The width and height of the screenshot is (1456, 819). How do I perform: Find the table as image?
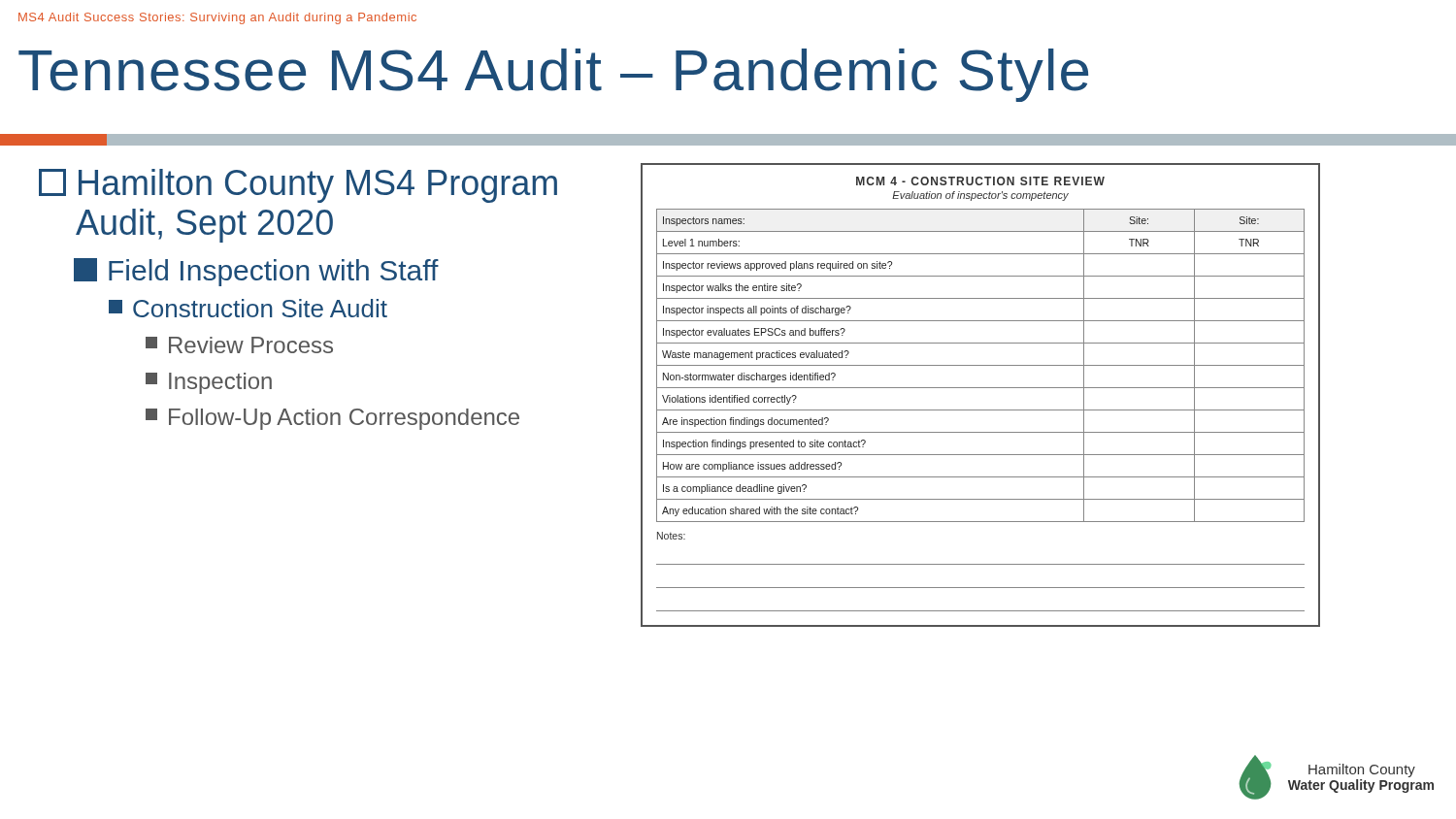pyautogui.click(x=980, y=395)
